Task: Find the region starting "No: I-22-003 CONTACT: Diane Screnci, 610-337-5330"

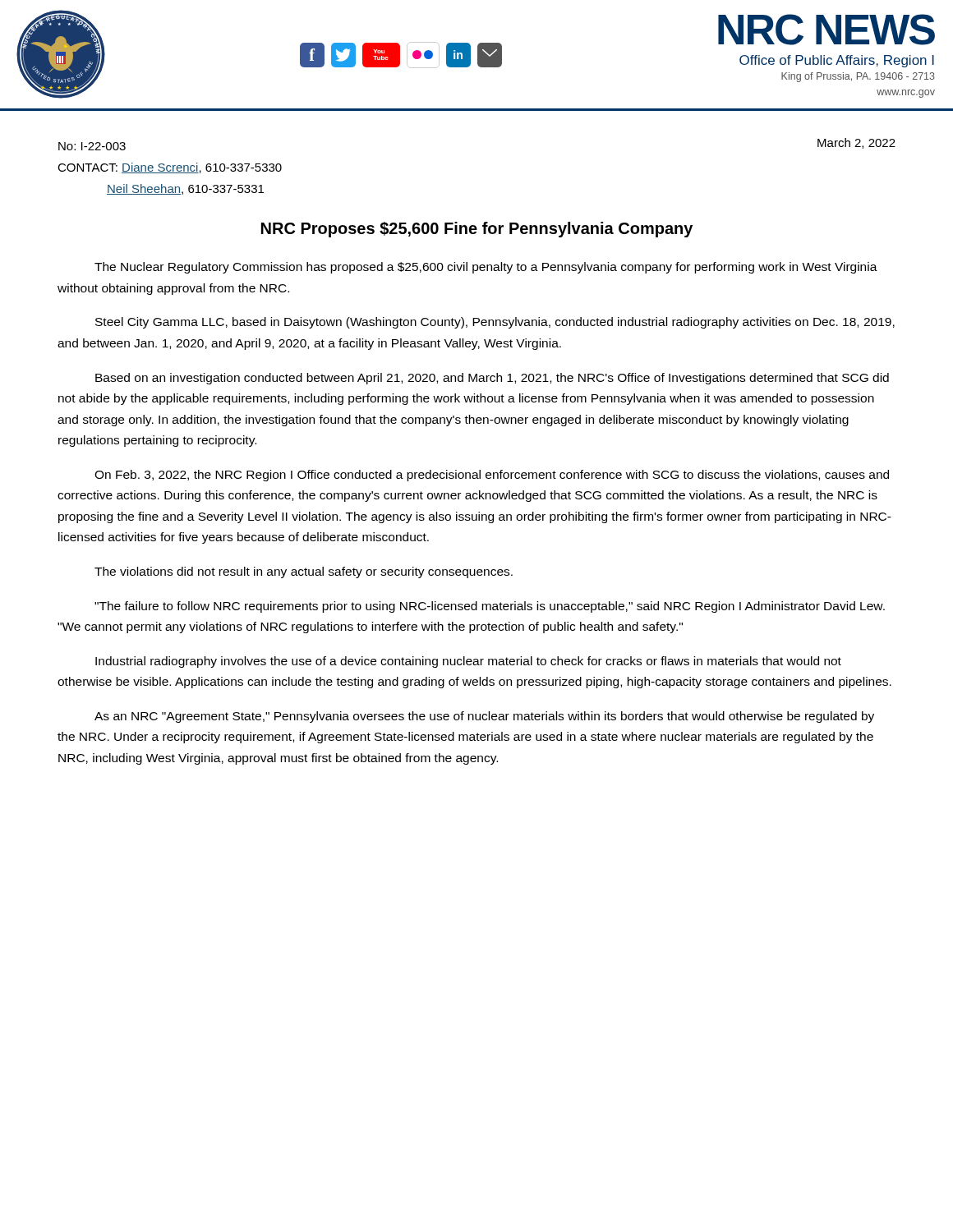Action: tap(170, 169)
